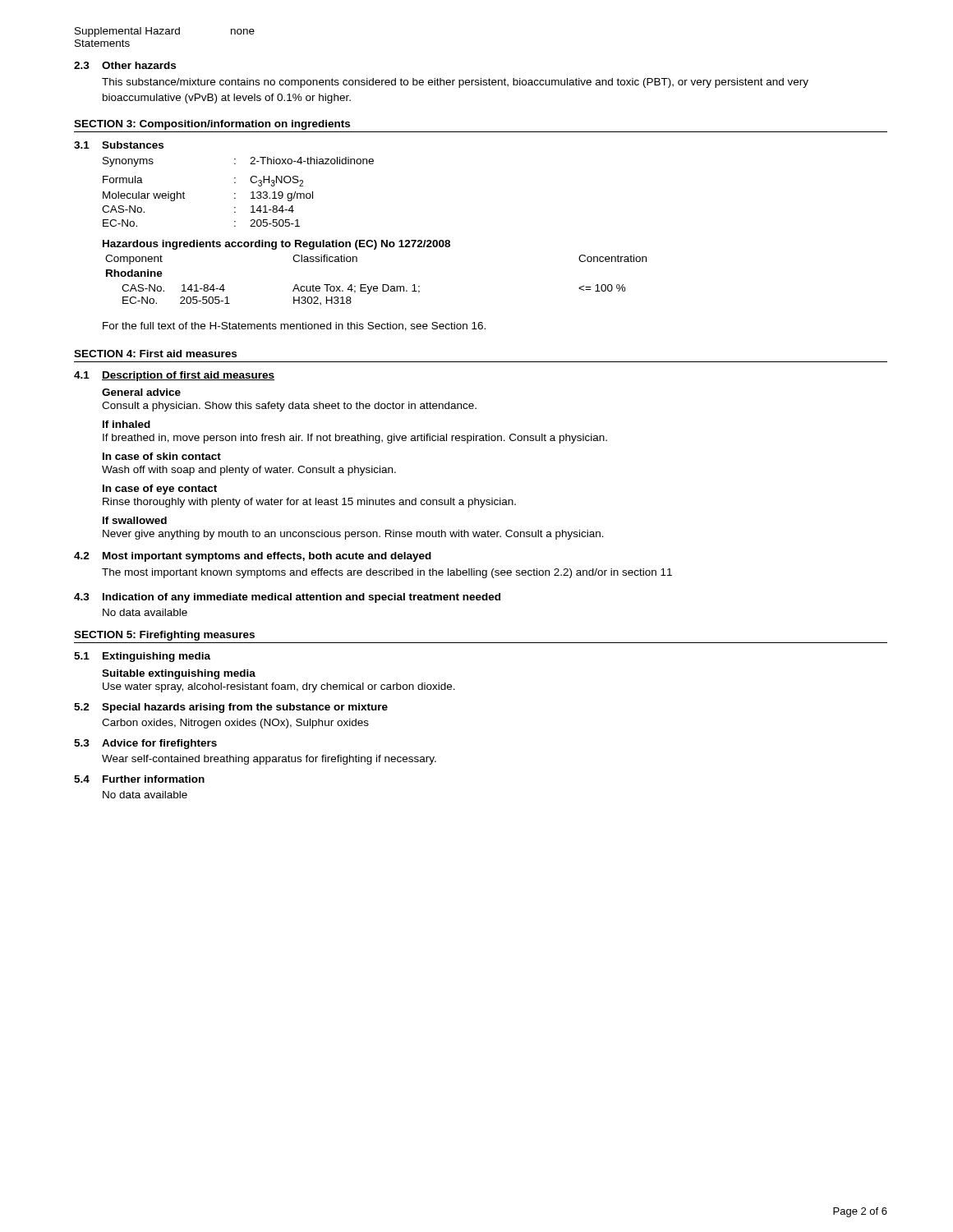Click on the text containing "Wear self-contained breathing apparatus for firefighting if necessary."
This screenshot has width=953, height=1232.
click(x=269, y=759)
